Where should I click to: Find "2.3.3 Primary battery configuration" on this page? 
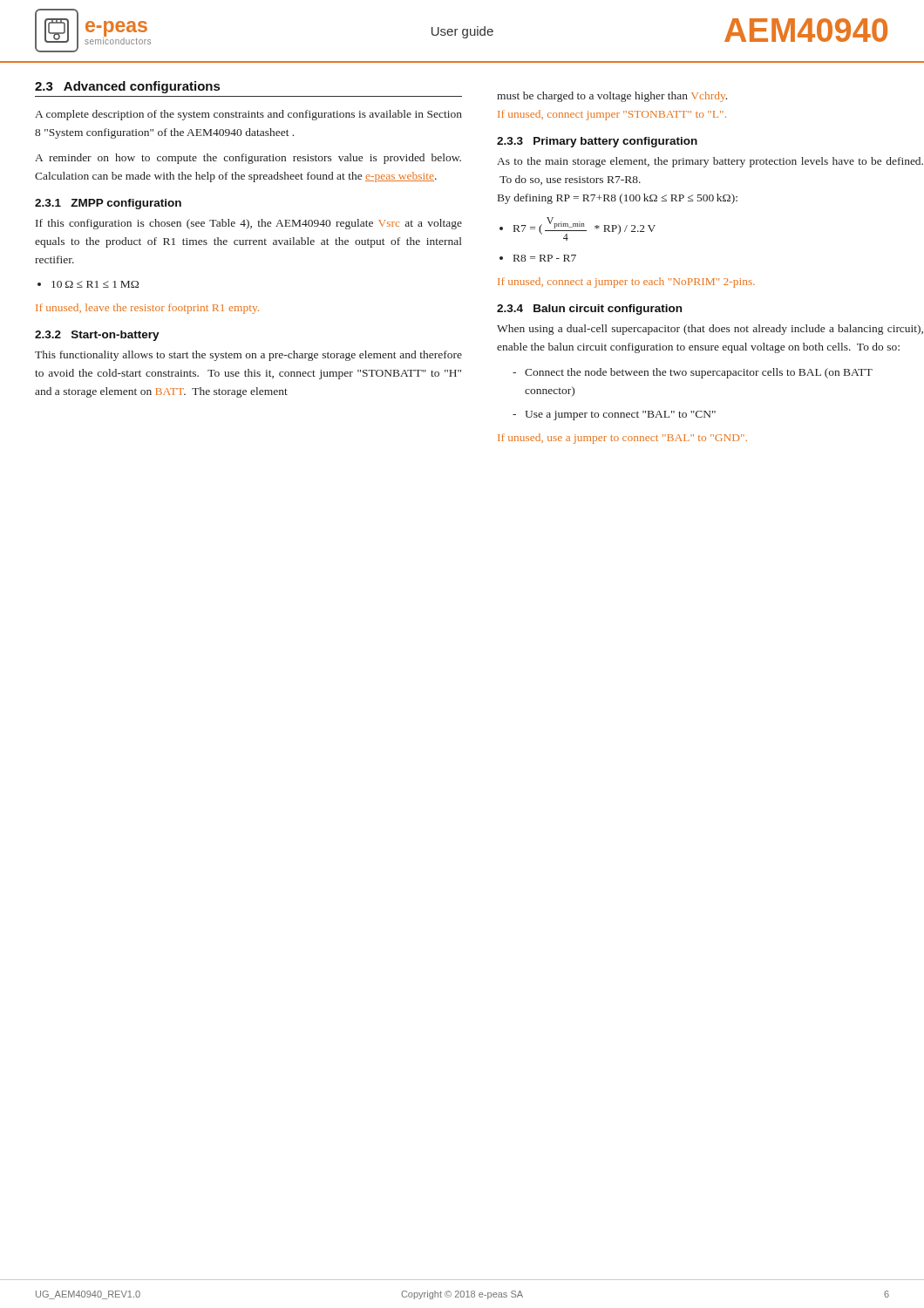(597, 142)
